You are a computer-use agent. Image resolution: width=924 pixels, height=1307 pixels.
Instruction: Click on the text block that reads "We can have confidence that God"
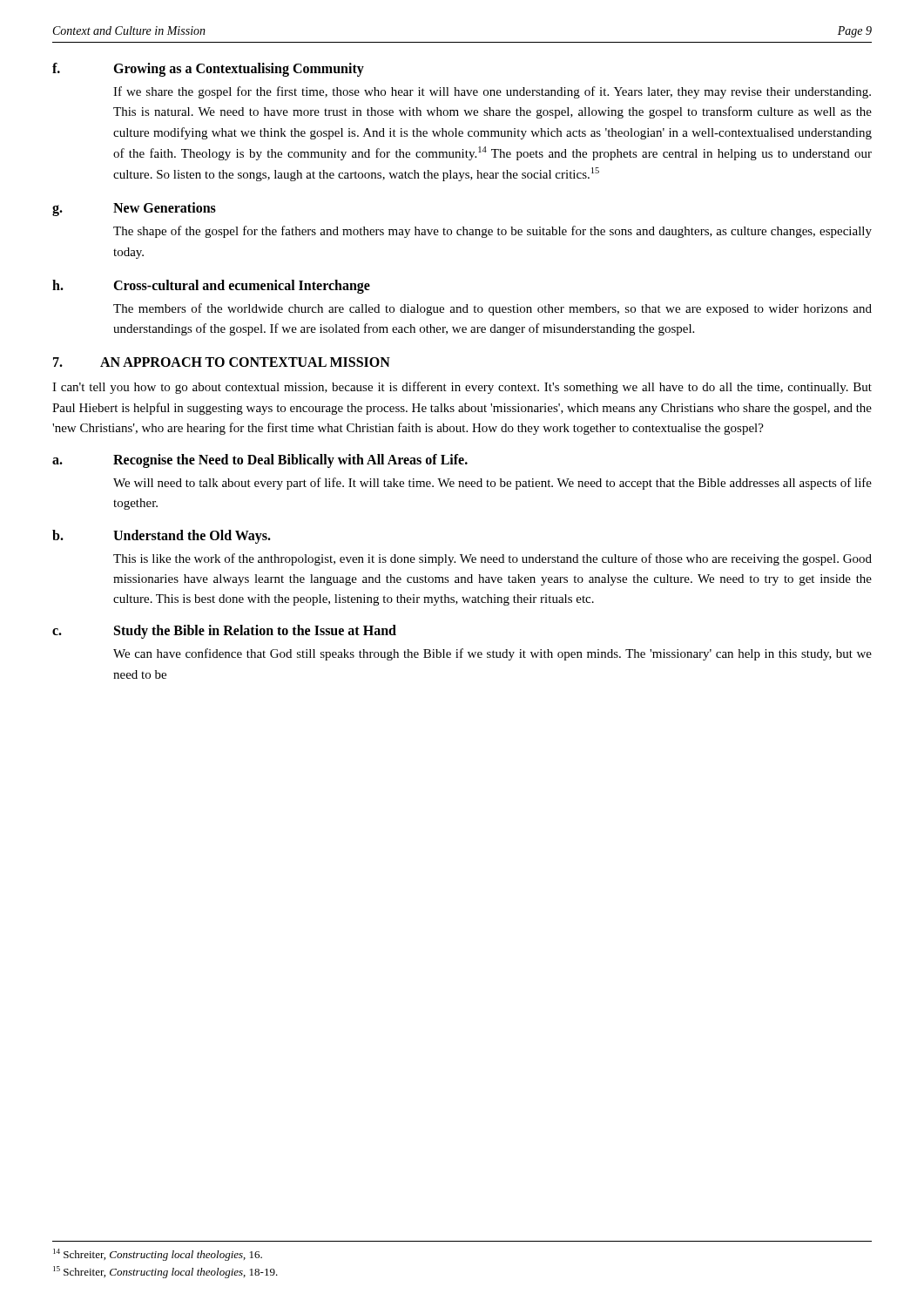point(492,664)
